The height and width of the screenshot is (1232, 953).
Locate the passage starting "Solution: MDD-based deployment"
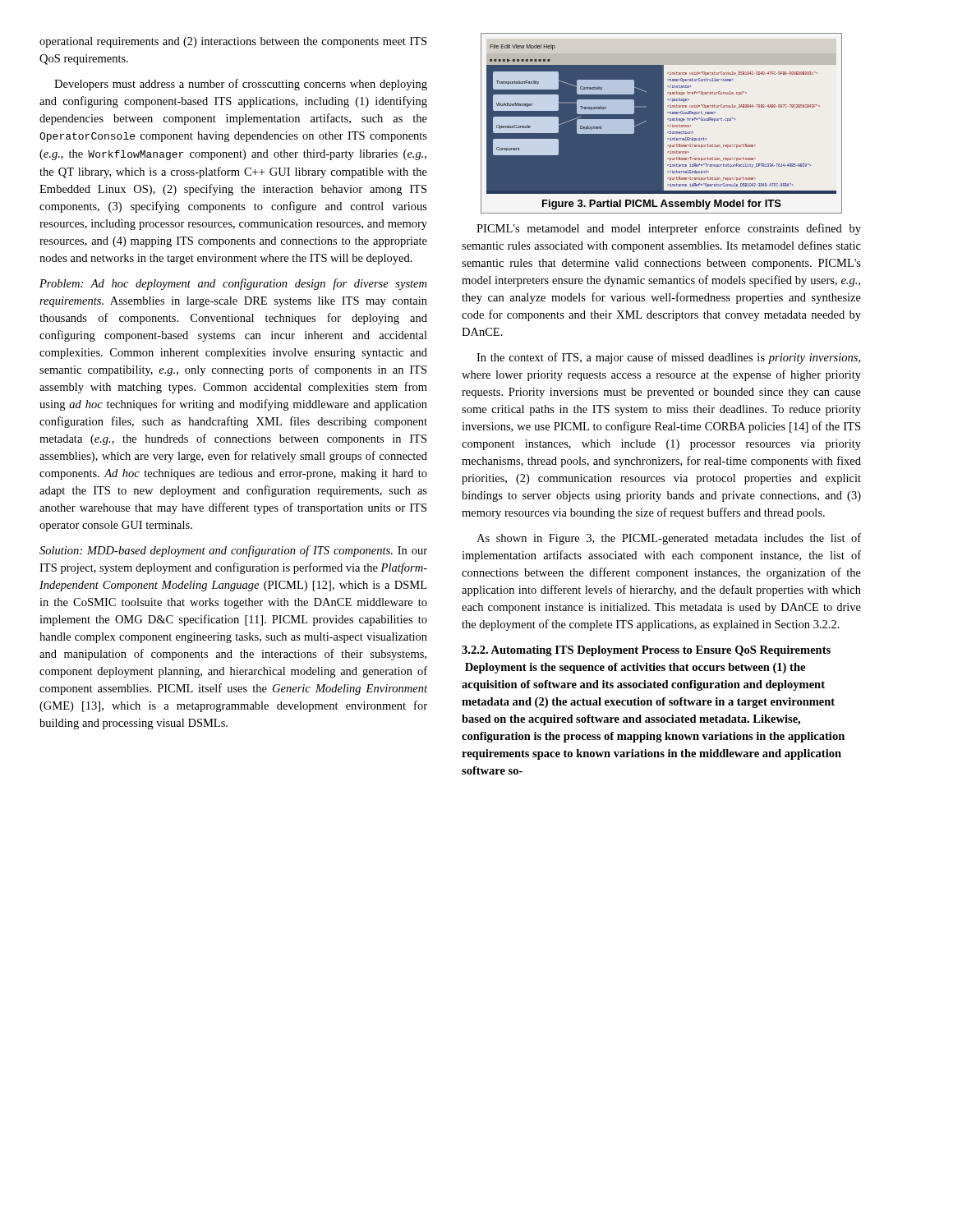(233, 637)
